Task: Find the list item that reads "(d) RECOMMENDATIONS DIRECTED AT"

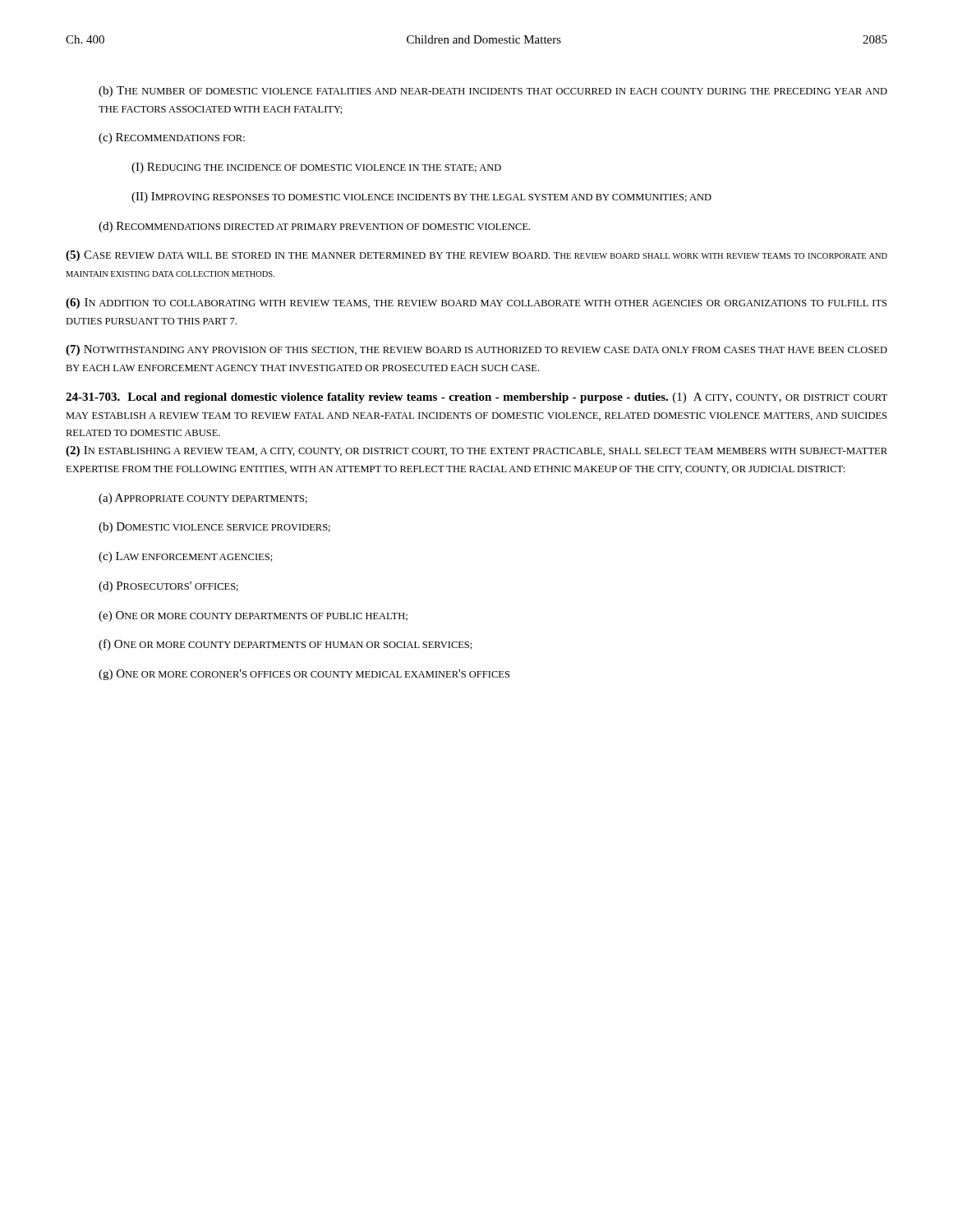Action: pos(493,226)
